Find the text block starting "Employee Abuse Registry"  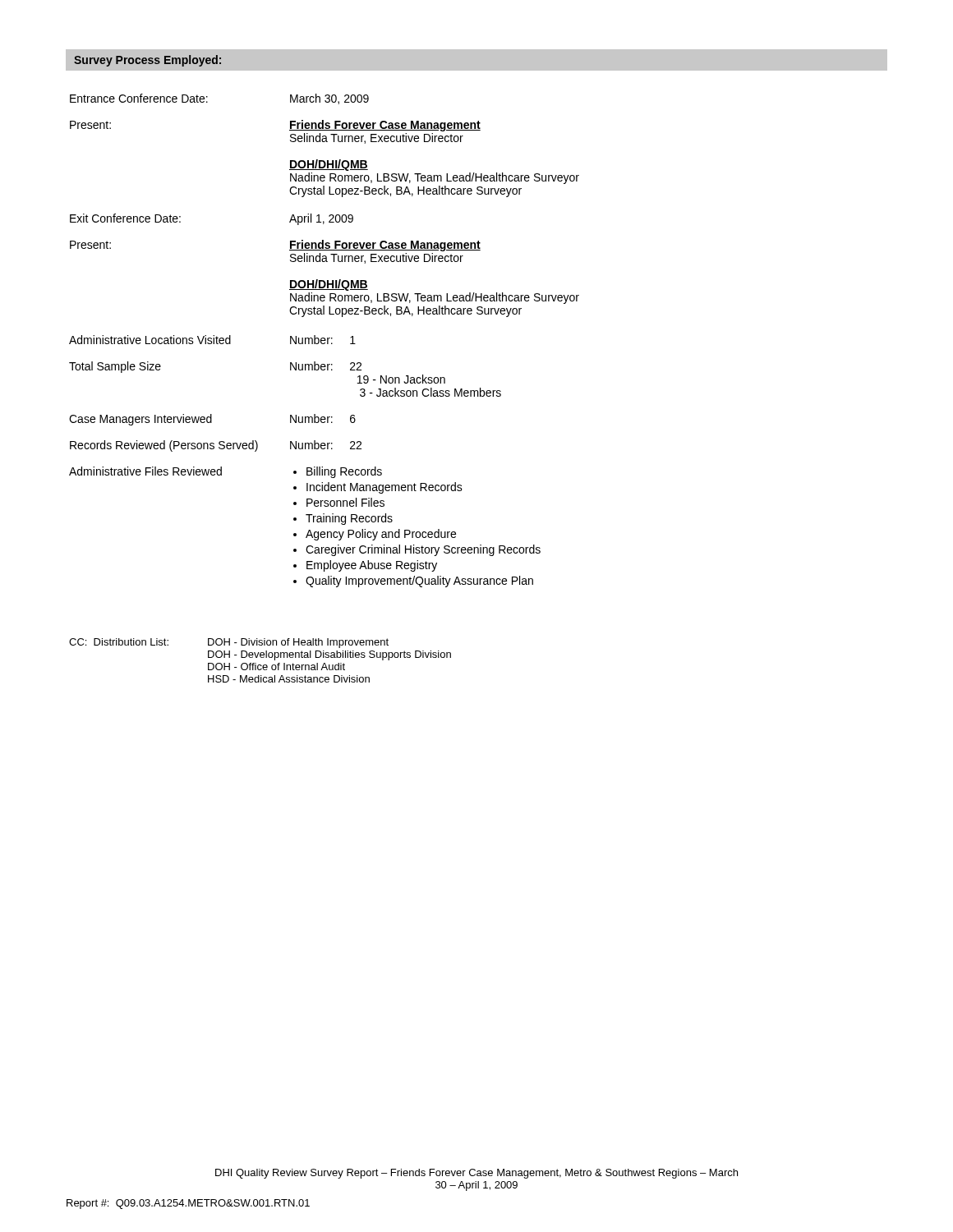pos(371,565)
